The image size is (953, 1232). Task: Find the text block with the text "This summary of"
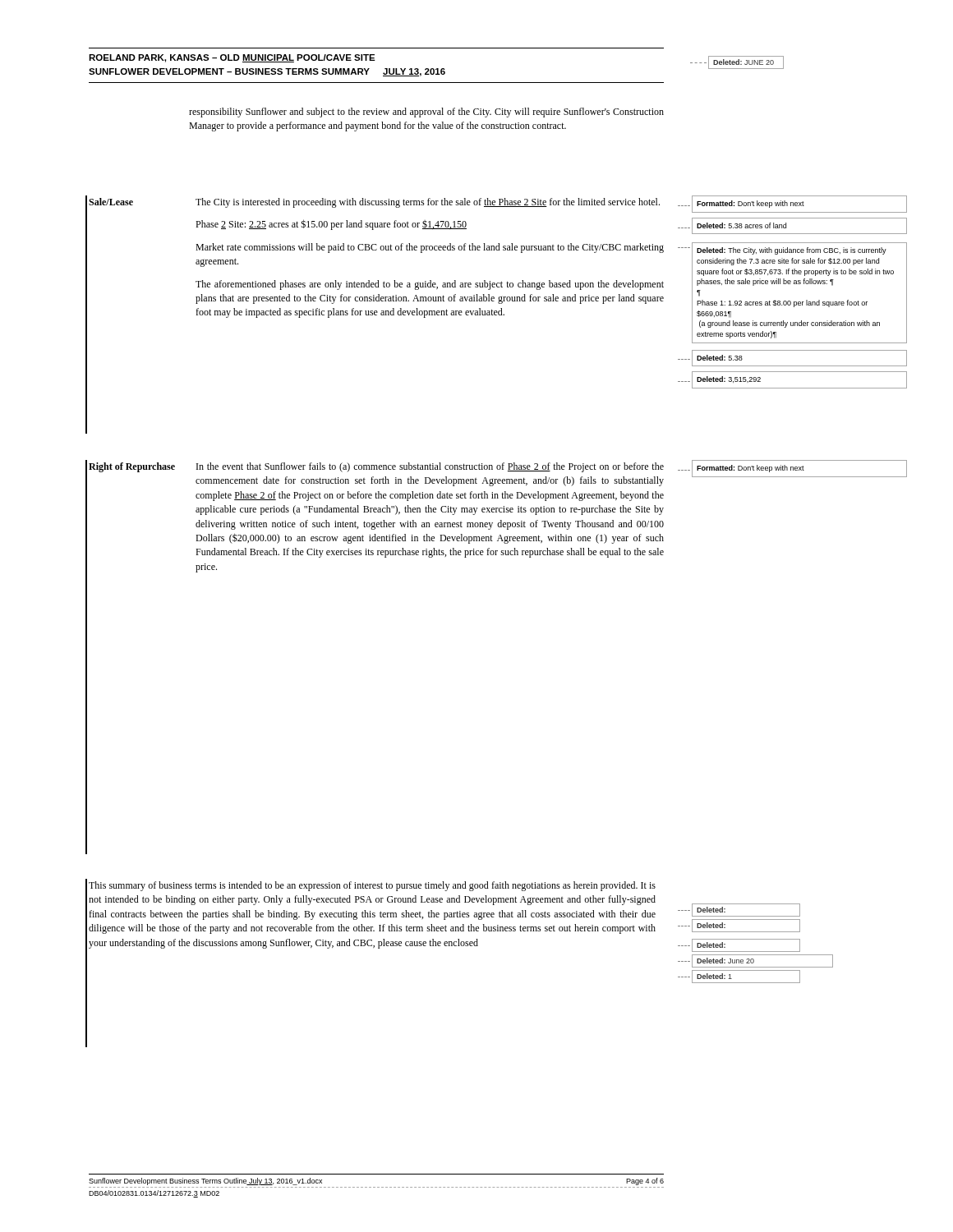point(372,914)
